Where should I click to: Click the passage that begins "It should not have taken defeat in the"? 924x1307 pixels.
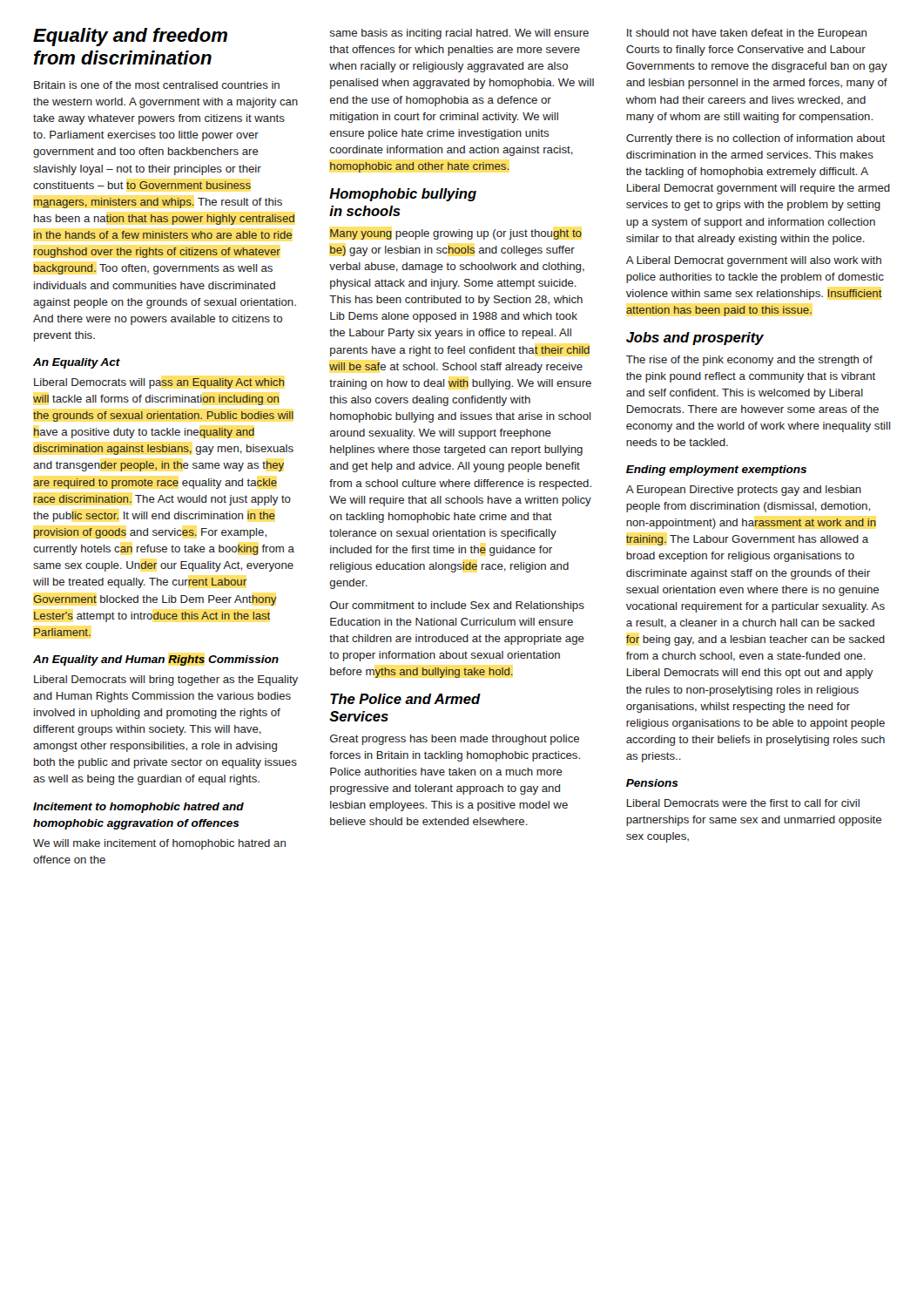(x=758, y=171)
